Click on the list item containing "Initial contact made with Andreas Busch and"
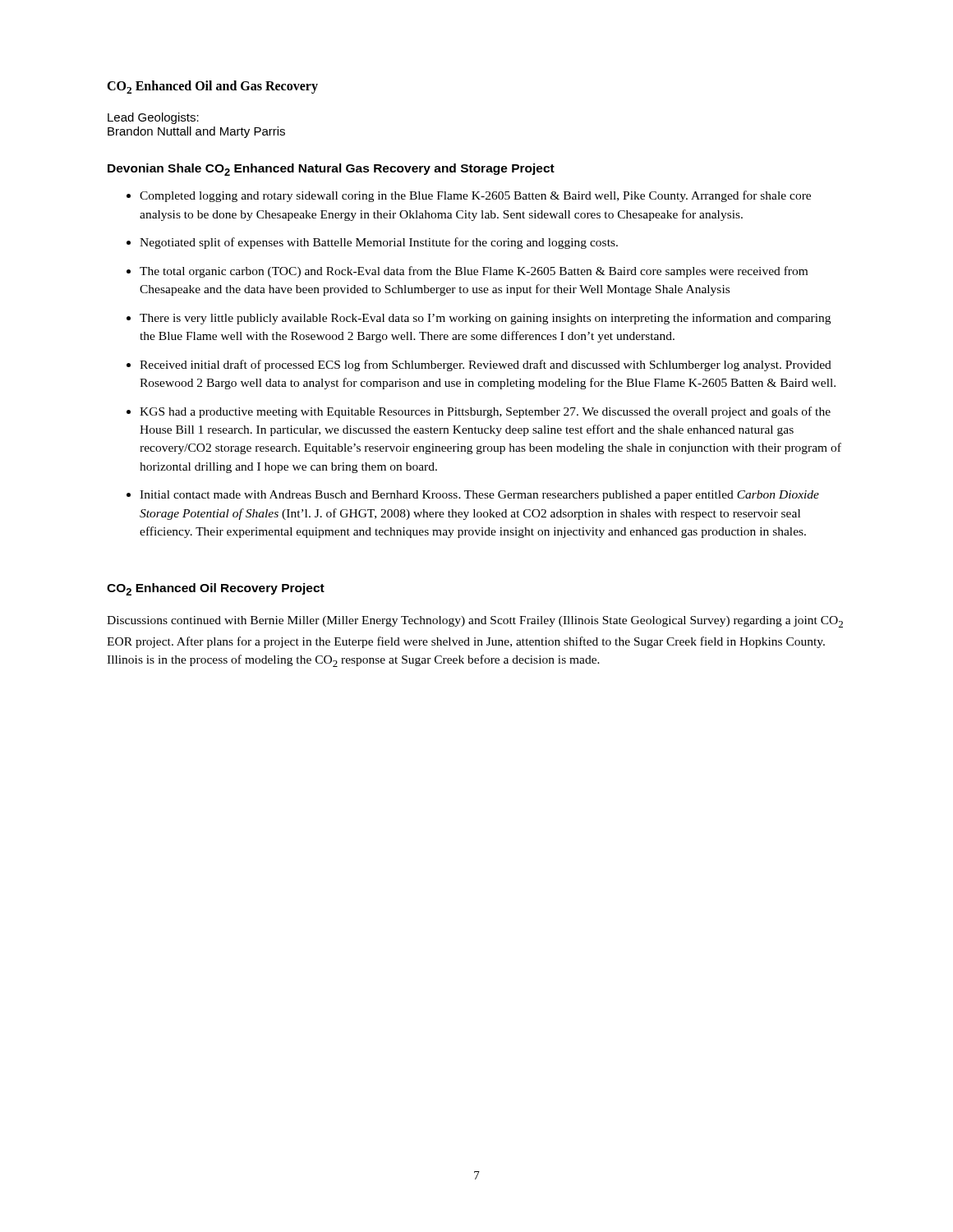953x1232 pixels. tap(479, 513)
